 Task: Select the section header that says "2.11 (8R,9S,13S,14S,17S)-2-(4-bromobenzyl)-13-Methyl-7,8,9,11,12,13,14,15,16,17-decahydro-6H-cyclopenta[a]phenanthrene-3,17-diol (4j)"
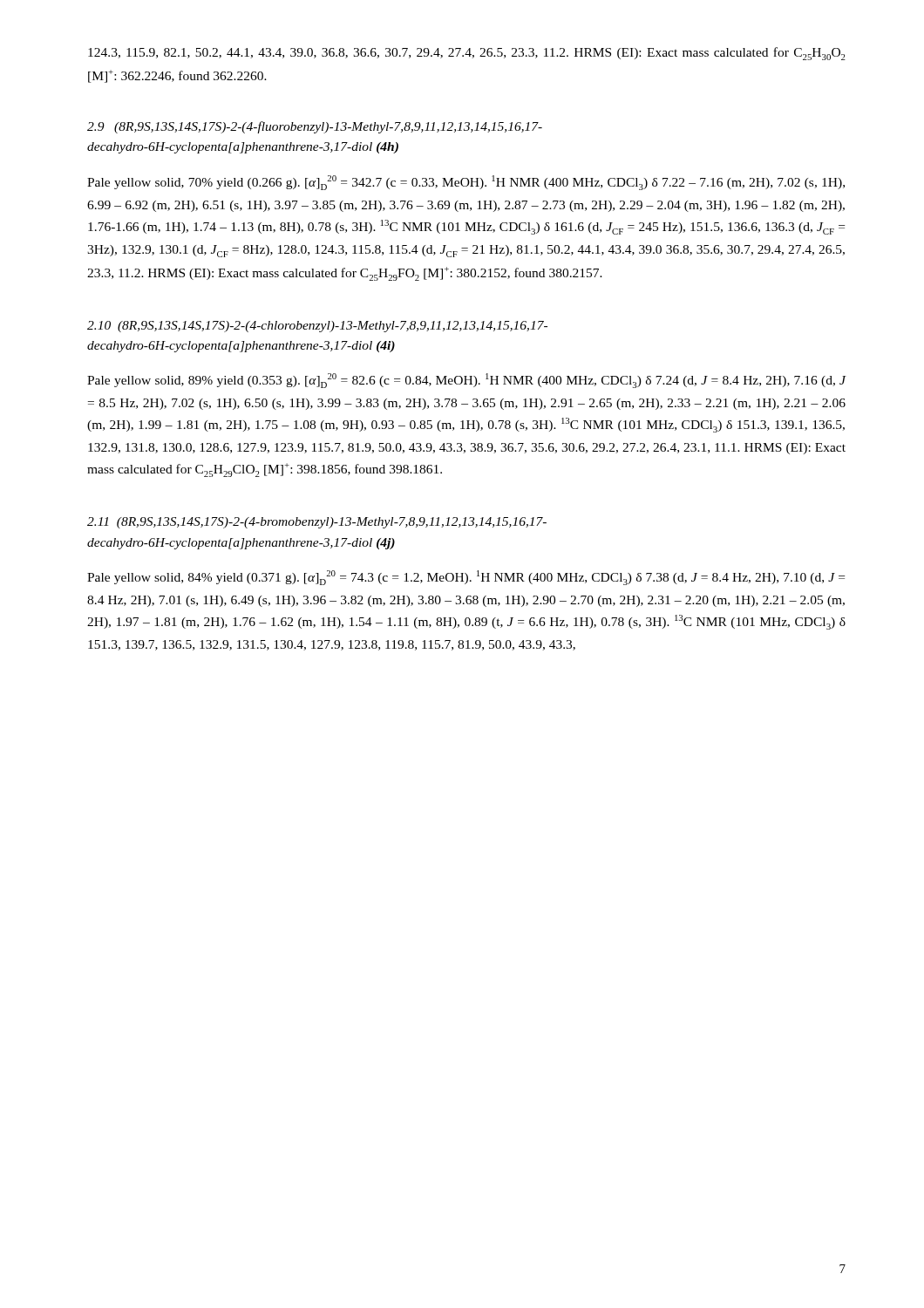(x=317, y=531)
